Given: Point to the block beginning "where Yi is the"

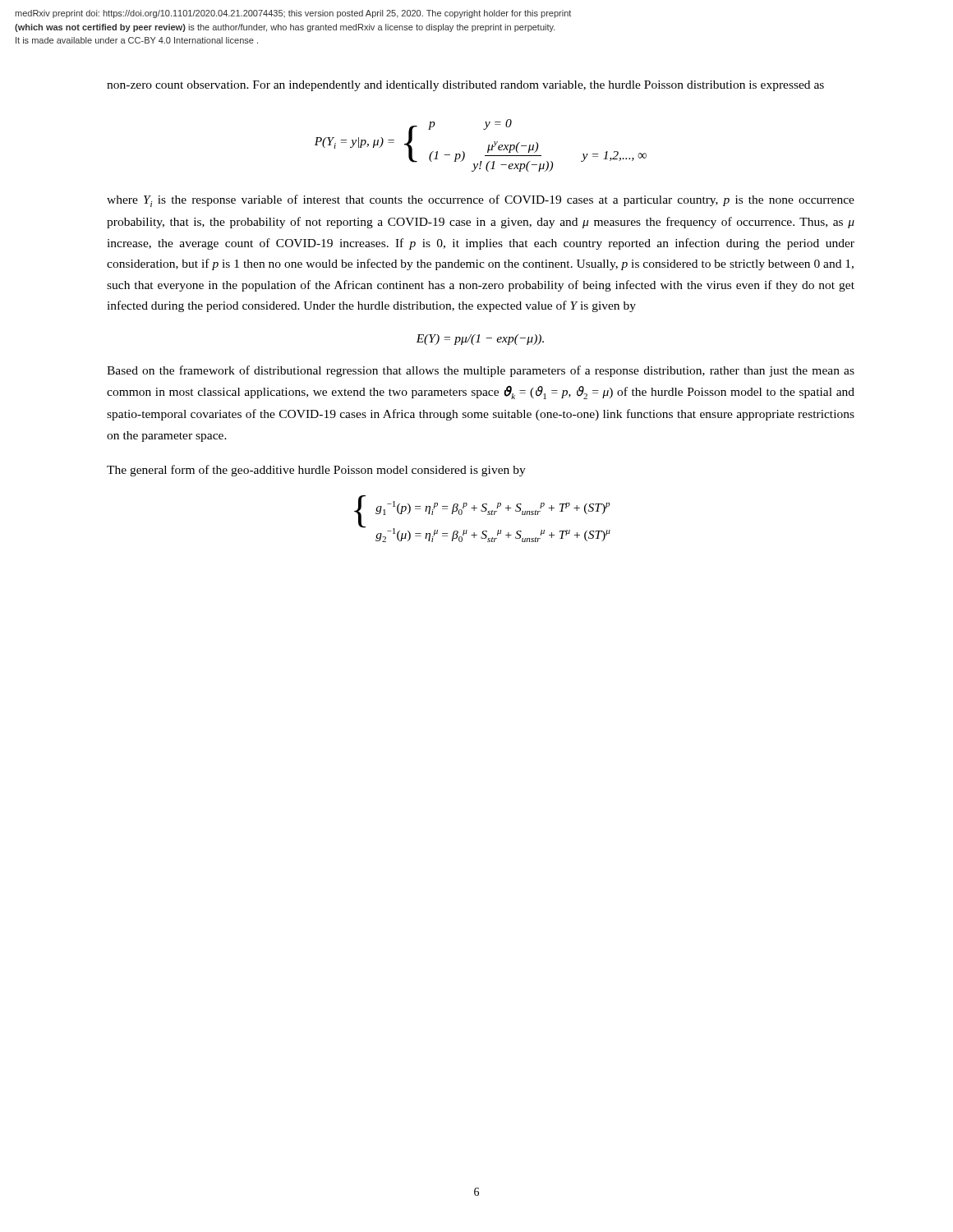Looking at the screenshot, I should point(481,252).
